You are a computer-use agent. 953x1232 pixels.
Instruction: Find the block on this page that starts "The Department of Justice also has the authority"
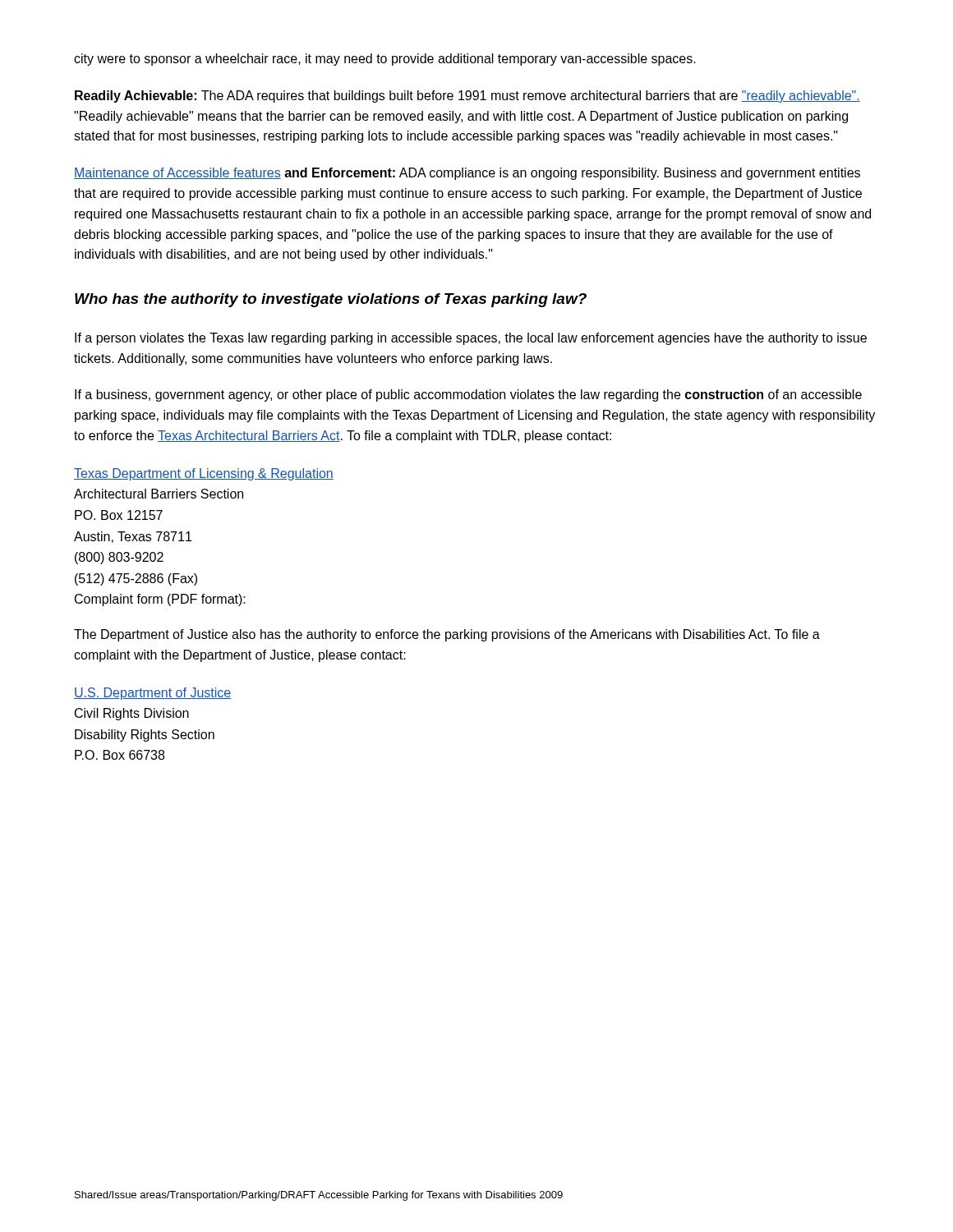[x=447, y=645]
